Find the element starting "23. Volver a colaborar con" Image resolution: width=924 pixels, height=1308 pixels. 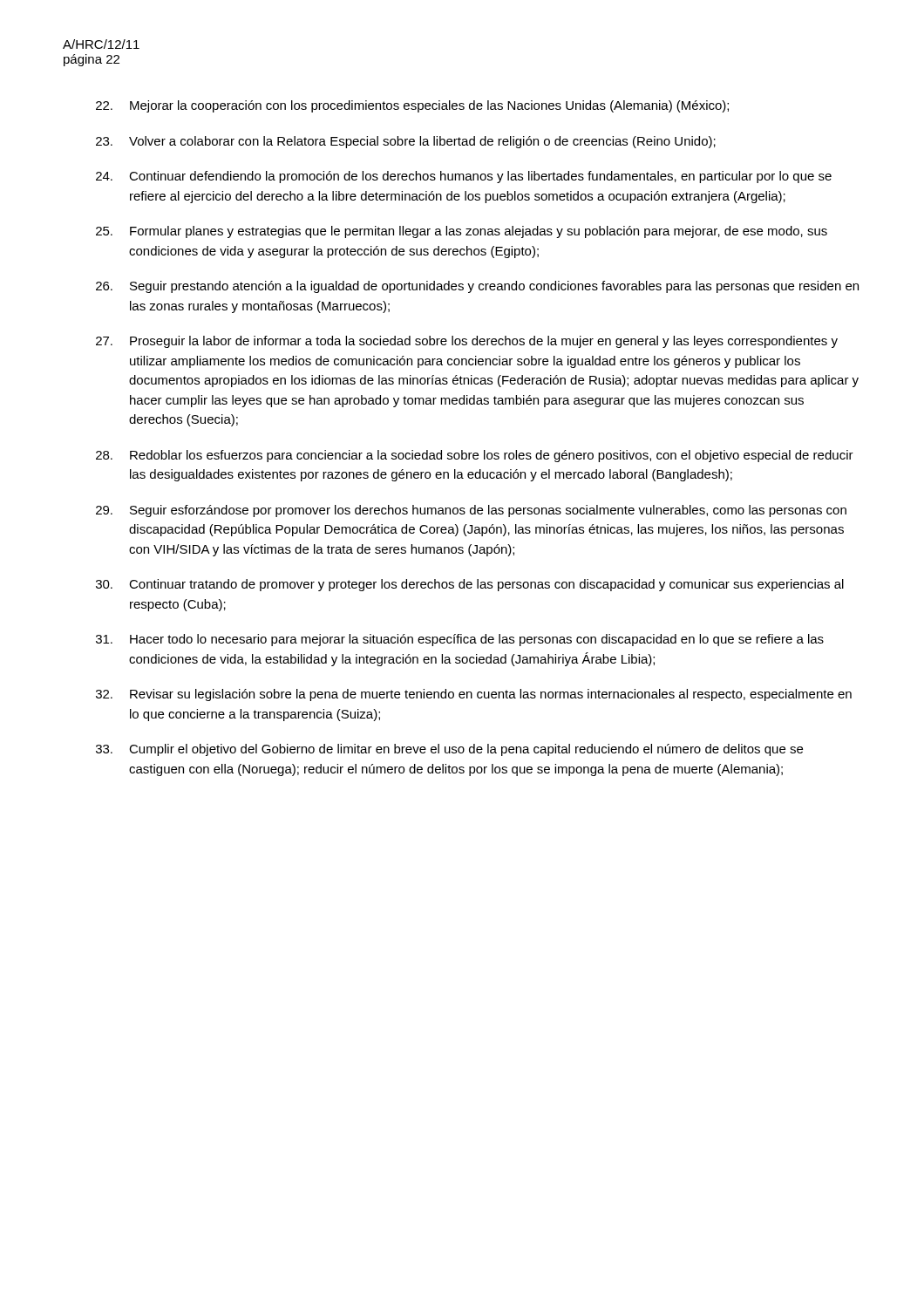[462, 141]
